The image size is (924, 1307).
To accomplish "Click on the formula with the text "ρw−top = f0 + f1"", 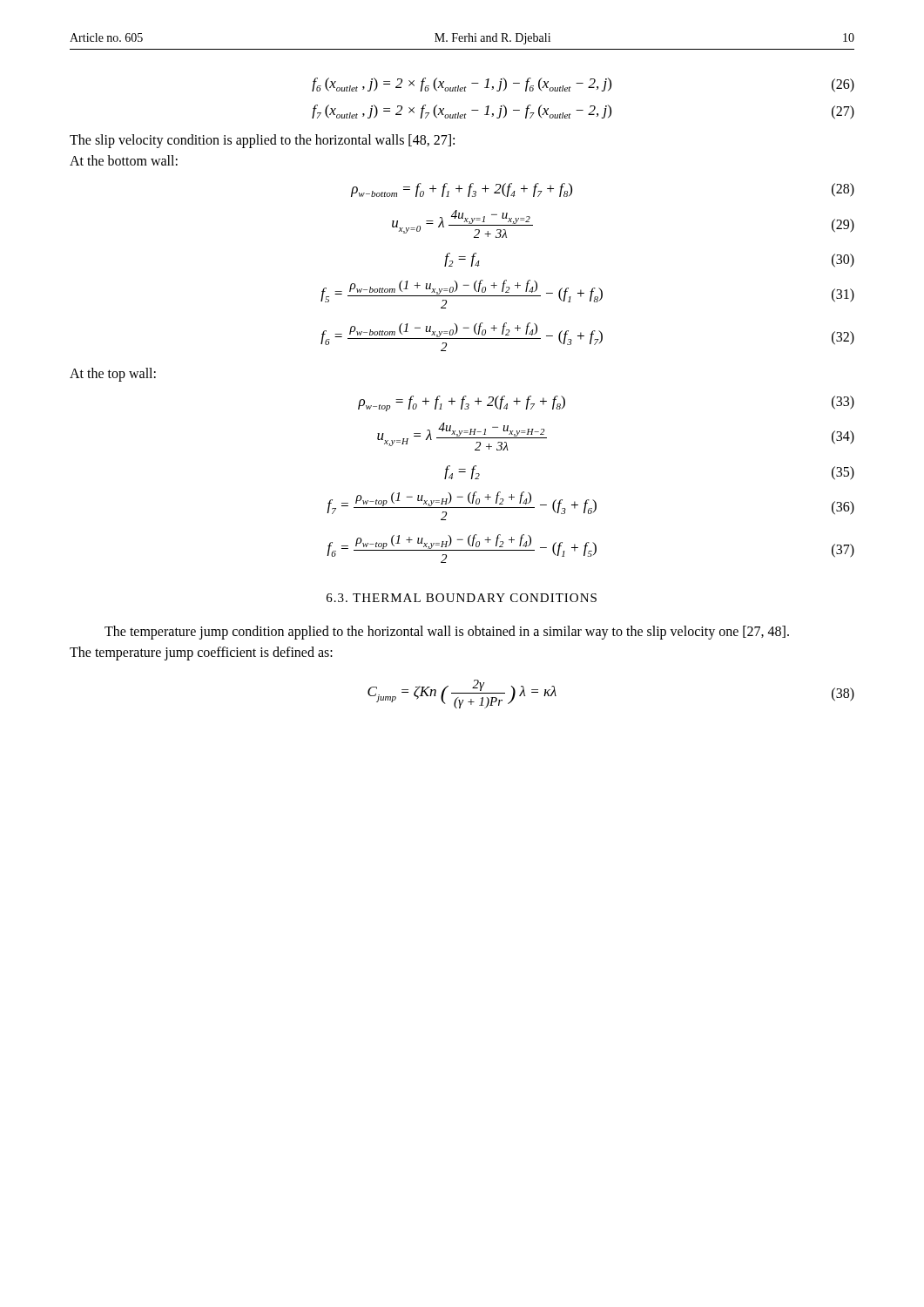I will coord(466,404).
